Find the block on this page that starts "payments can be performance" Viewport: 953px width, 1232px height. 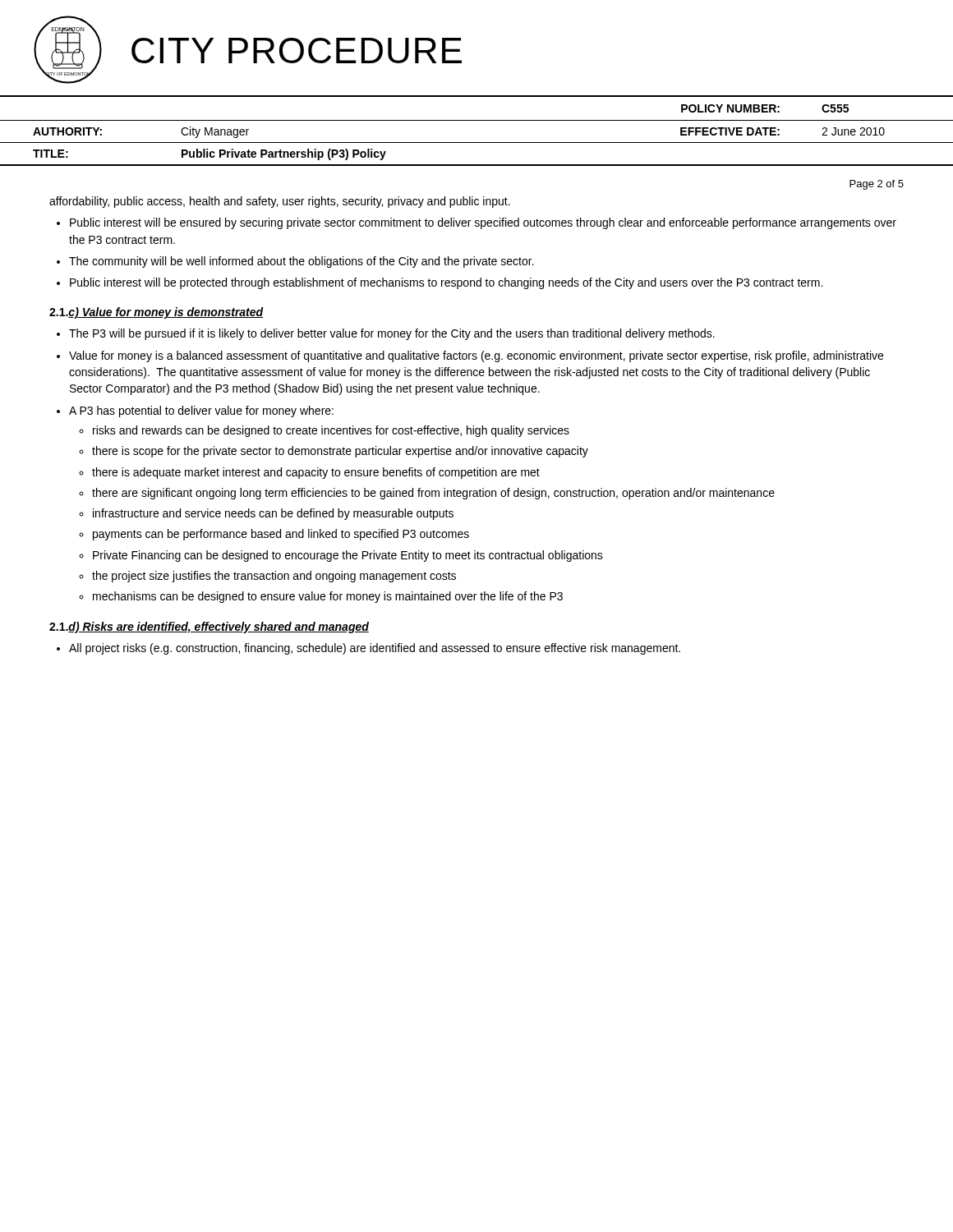click(x=281, y=534)
